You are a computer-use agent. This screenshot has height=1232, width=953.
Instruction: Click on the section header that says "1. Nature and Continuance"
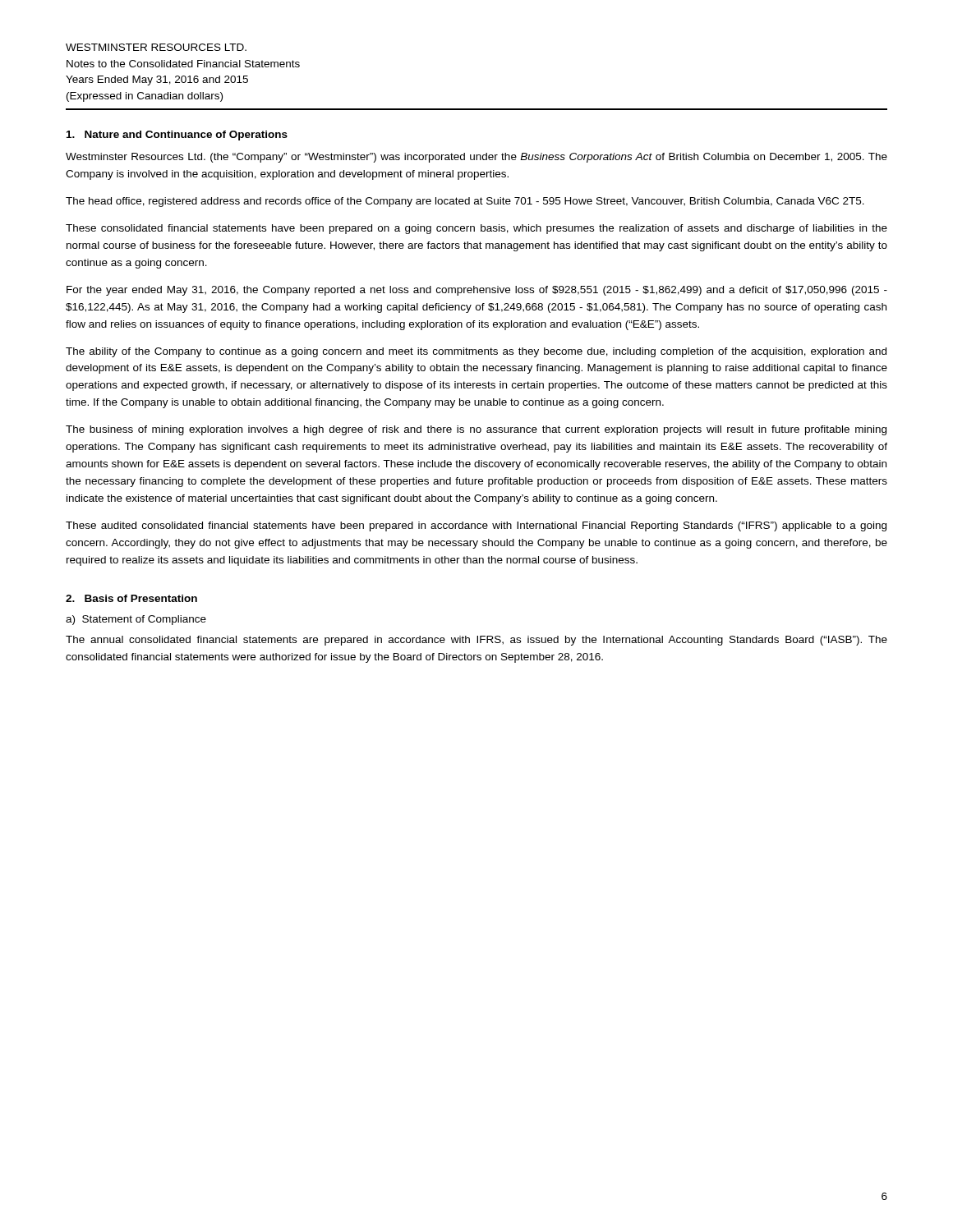(177, 135)
